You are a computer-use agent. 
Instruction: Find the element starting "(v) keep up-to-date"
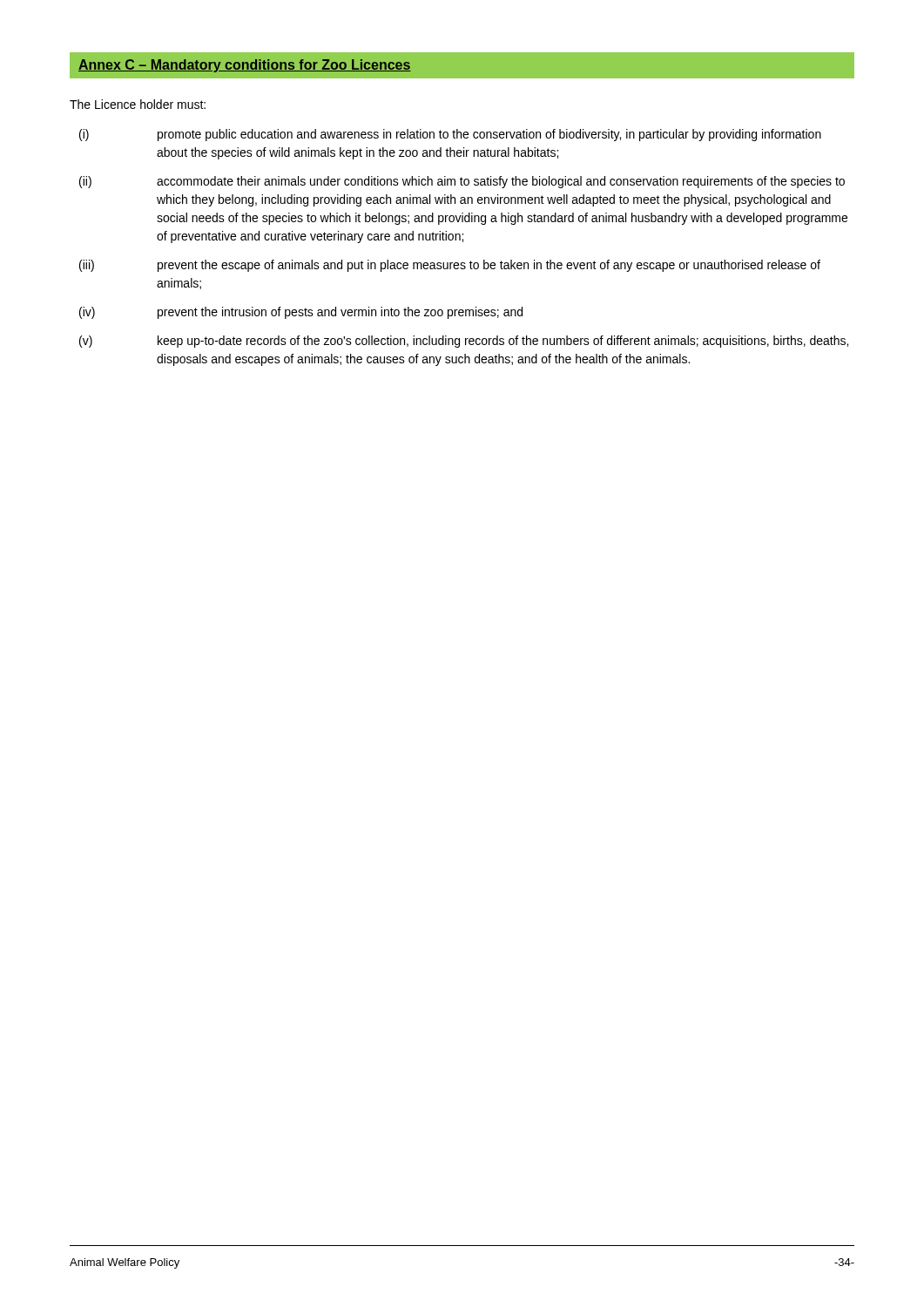point(466,350)
